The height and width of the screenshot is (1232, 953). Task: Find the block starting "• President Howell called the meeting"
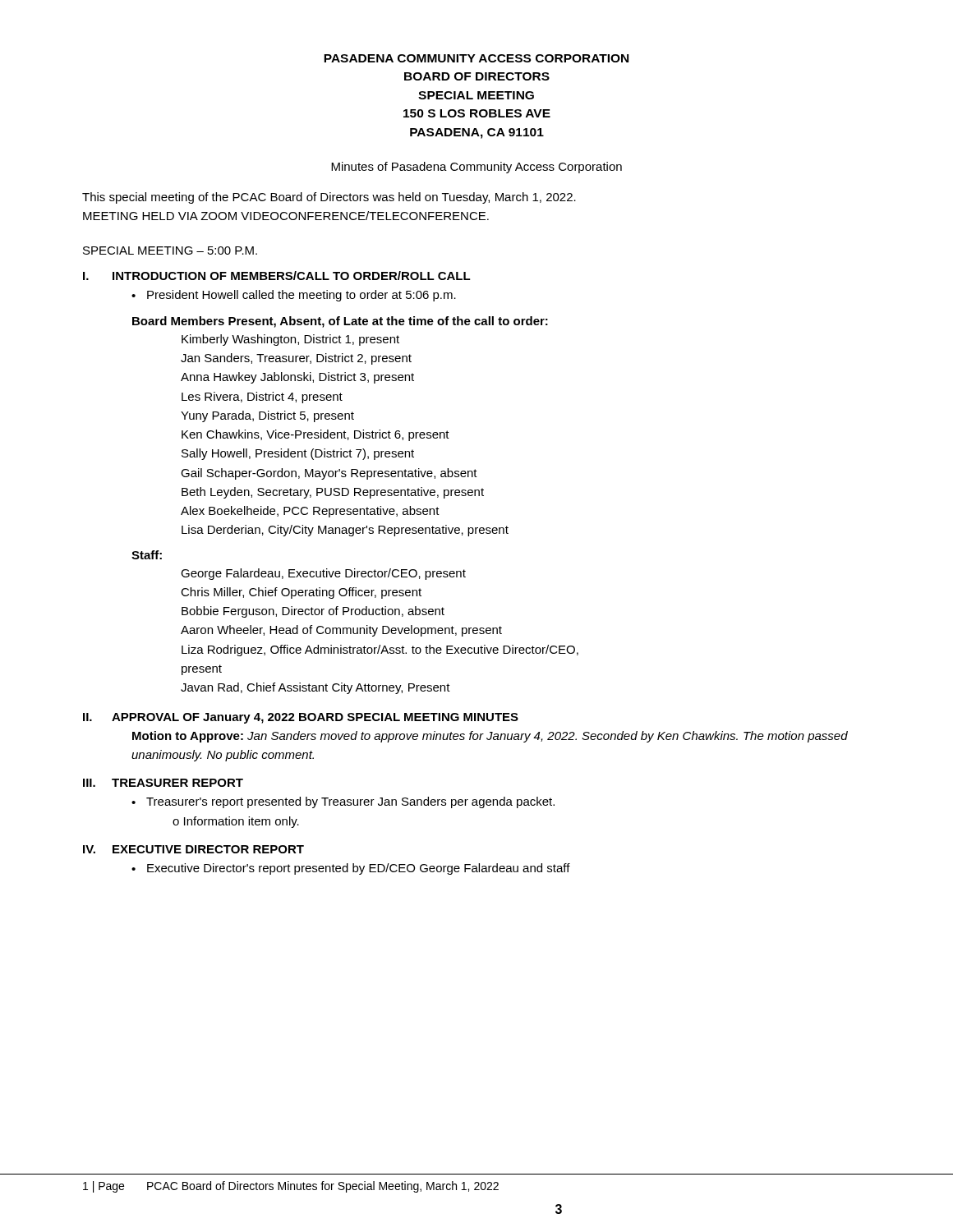pyautogui.click(x=294, y=296)
